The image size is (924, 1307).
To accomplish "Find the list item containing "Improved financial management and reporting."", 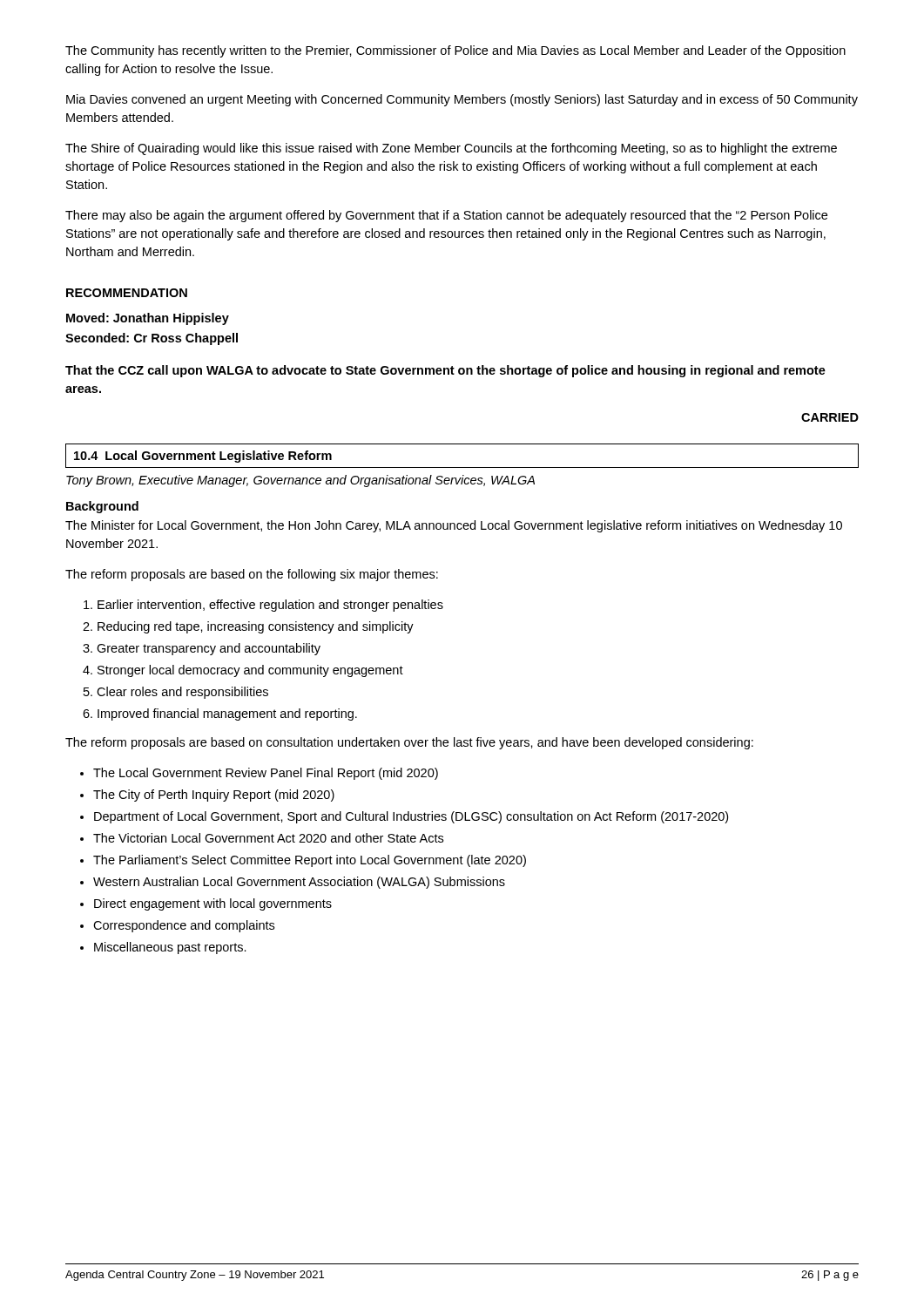I will tap(227, 714).
